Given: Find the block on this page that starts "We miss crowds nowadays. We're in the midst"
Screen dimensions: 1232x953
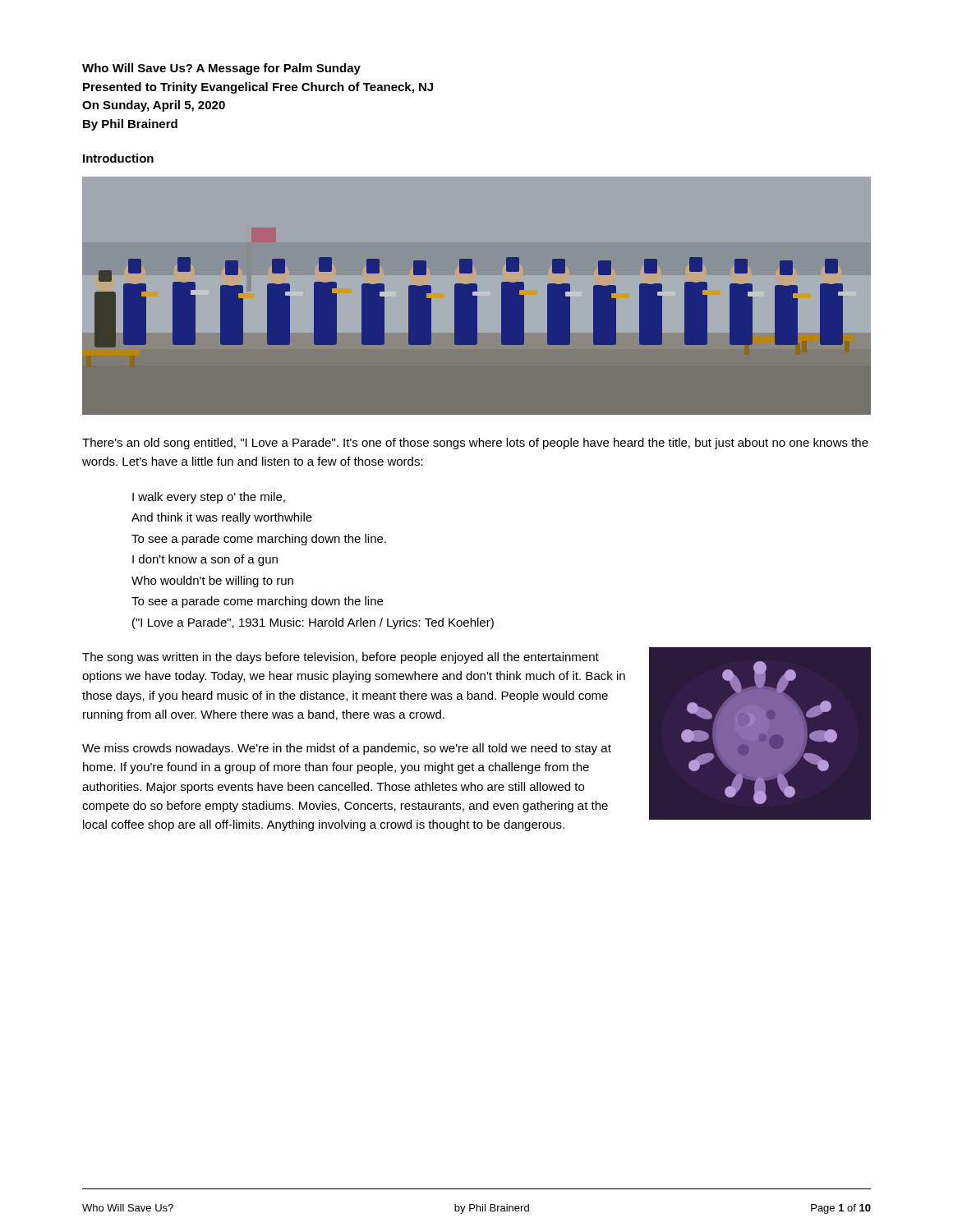Looking at the screenshot, I should (347, 786).
